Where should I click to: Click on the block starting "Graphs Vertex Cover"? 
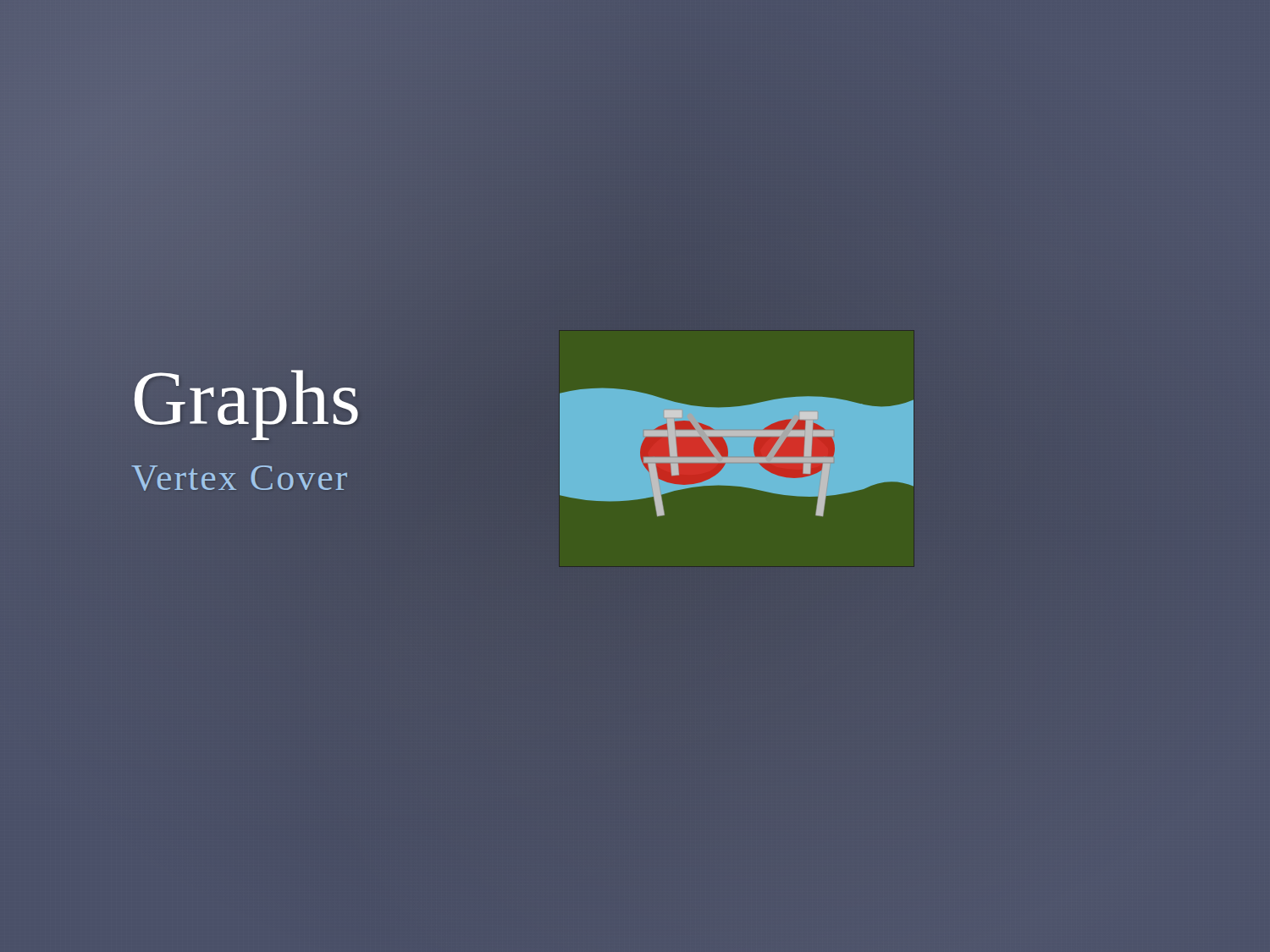(x=246, y=427)
